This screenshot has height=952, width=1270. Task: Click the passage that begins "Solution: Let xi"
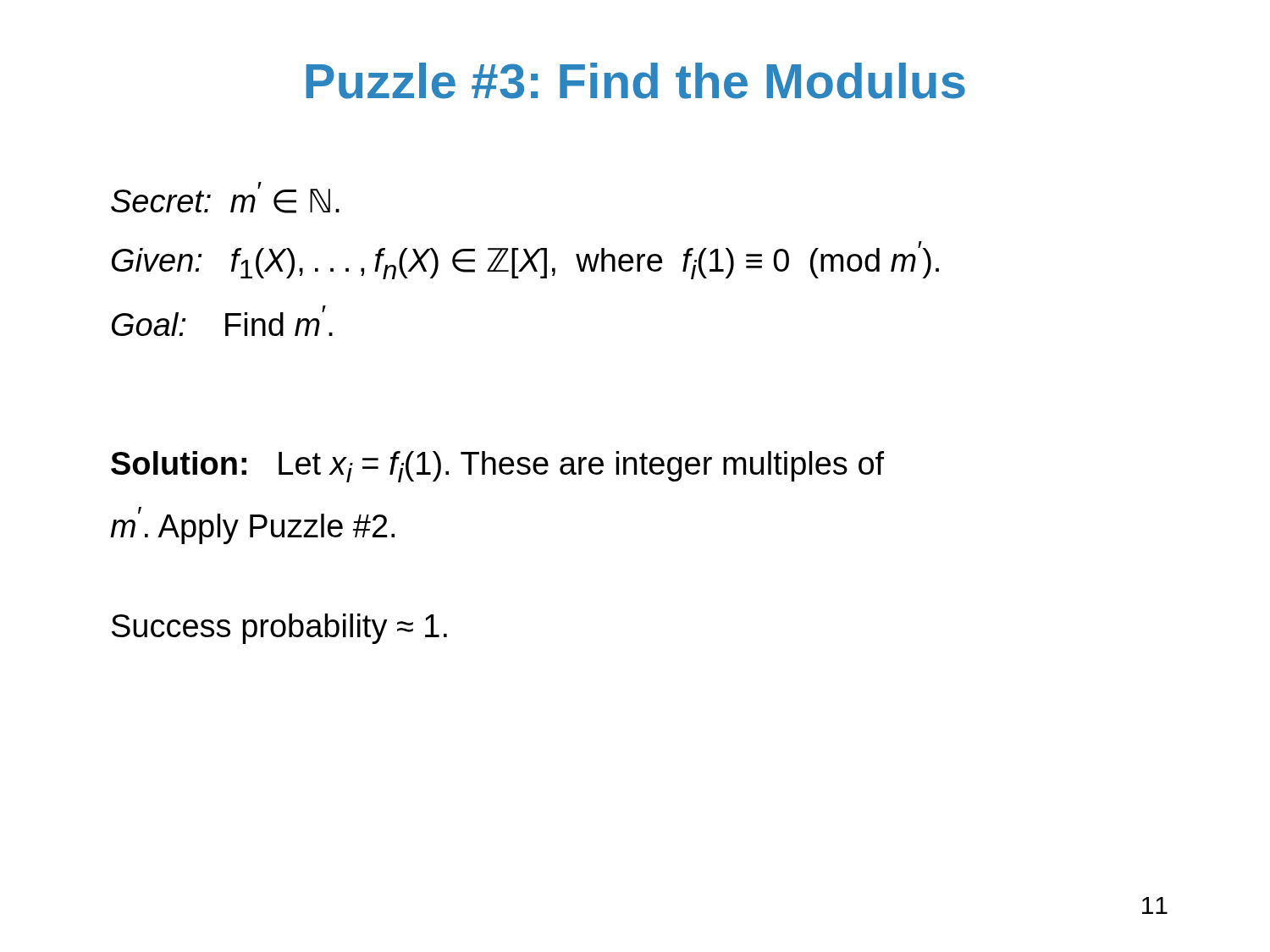(497, 467)
